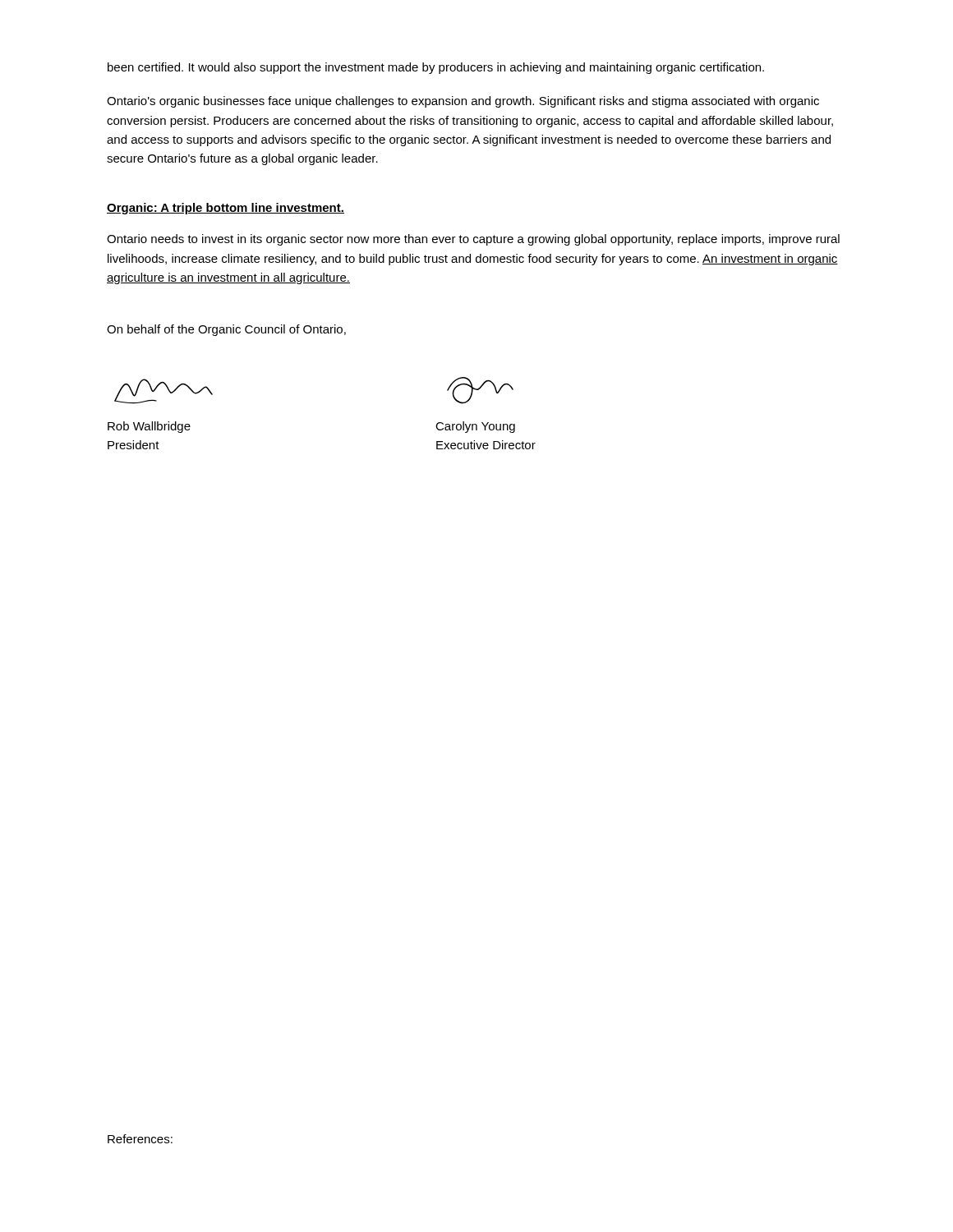
Task: Where does it say "Organic: A triple bottom line investment."?
Action: [x=225, y=208]
